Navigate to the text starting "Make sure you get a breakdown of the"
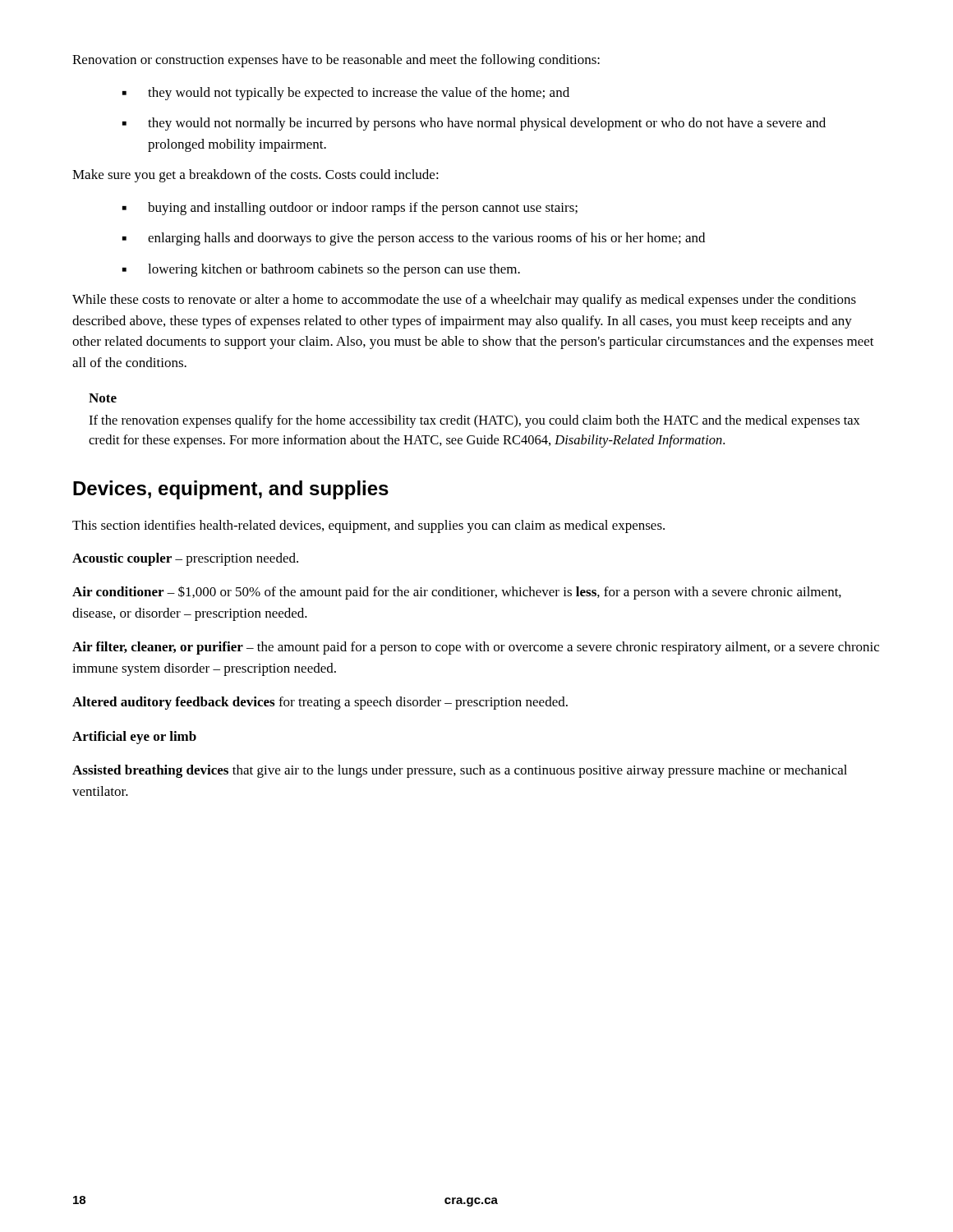The width and height of the screenshot is (953, 1232). click(256, 175)
